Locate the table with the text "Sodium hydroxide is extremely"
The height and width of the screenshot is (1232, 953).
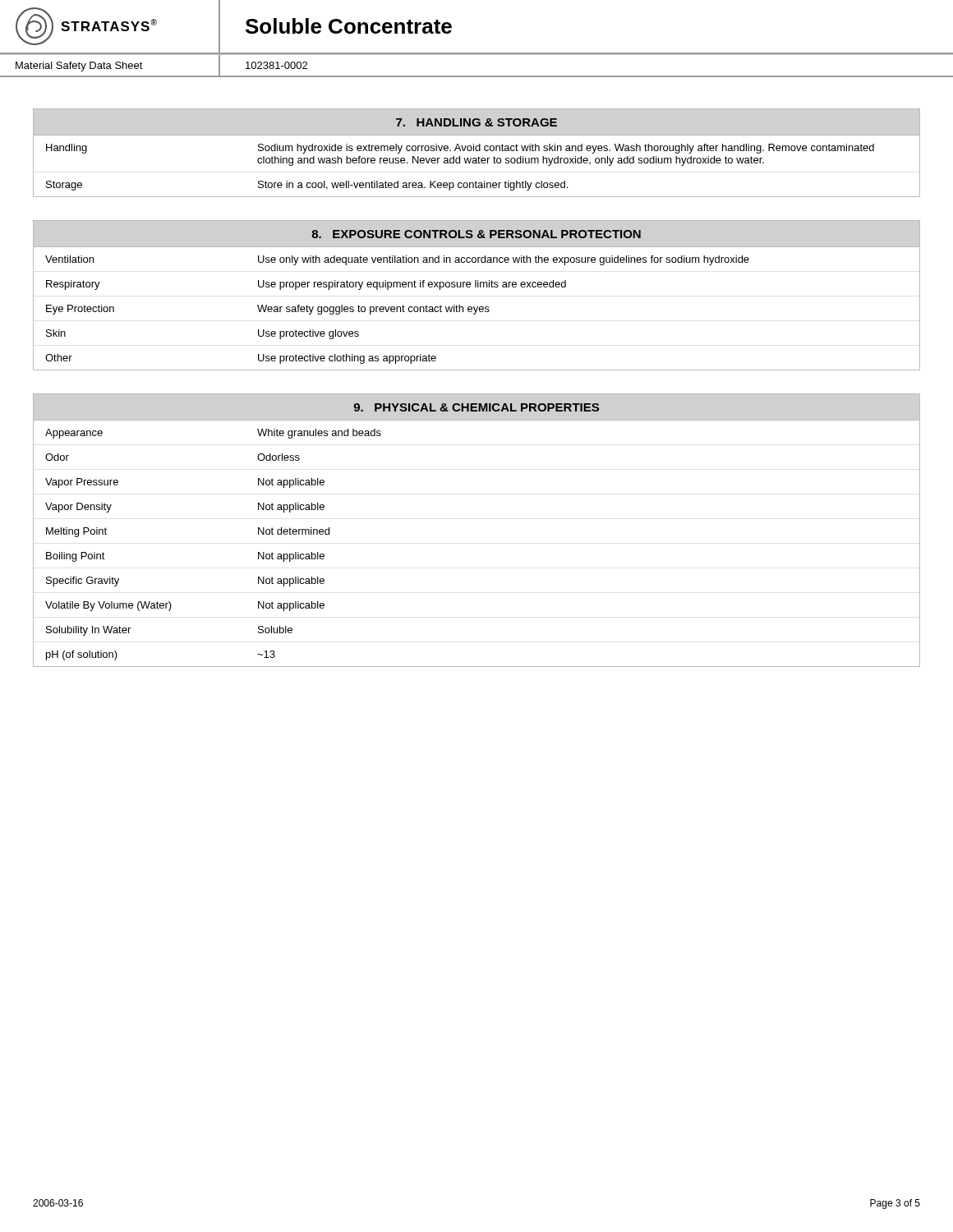pyautogui.click(x=476, y=153)
